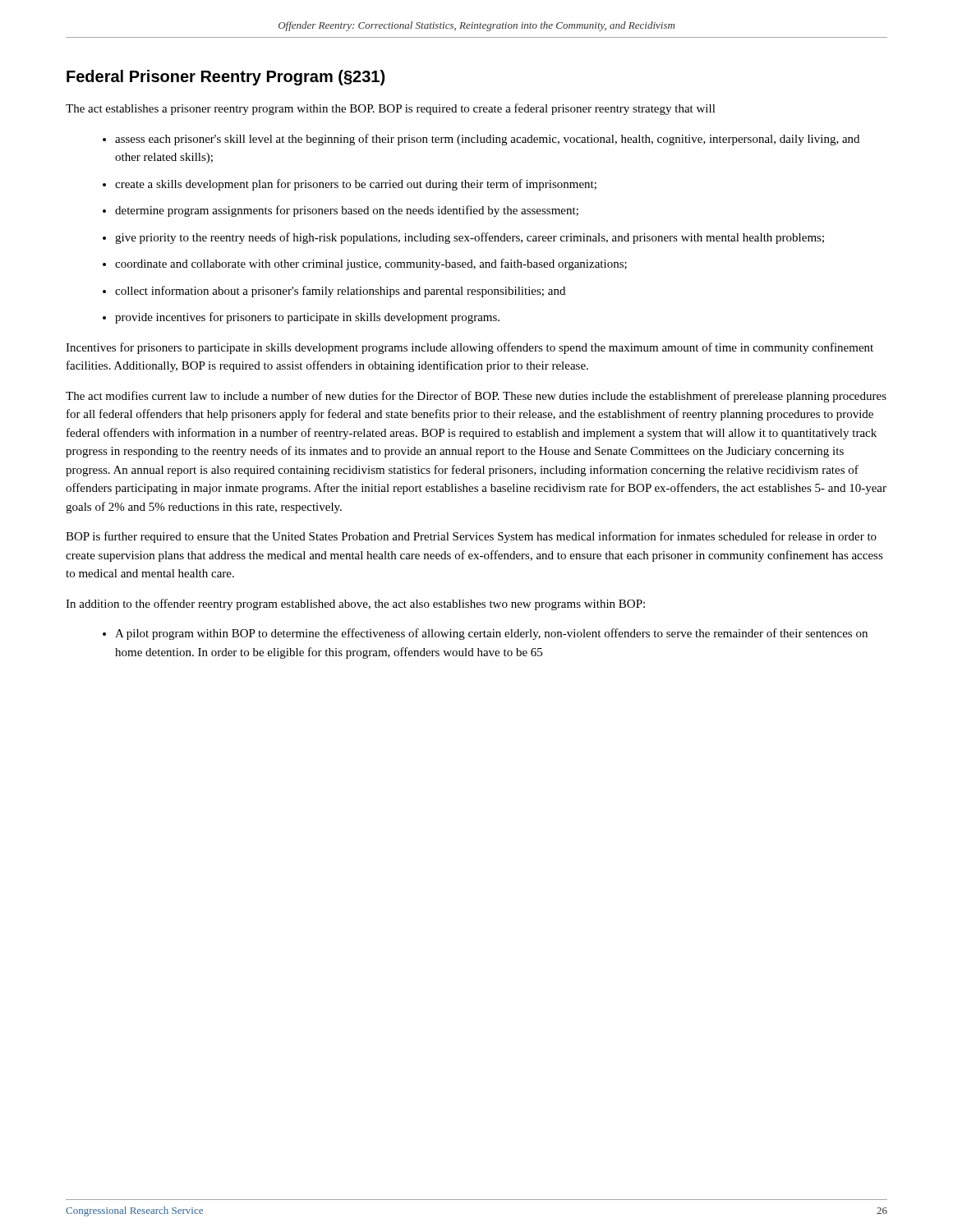Click on the list item with the text "provide incentives for"
The image size is (953, 1232).
[x=308, y=317]
